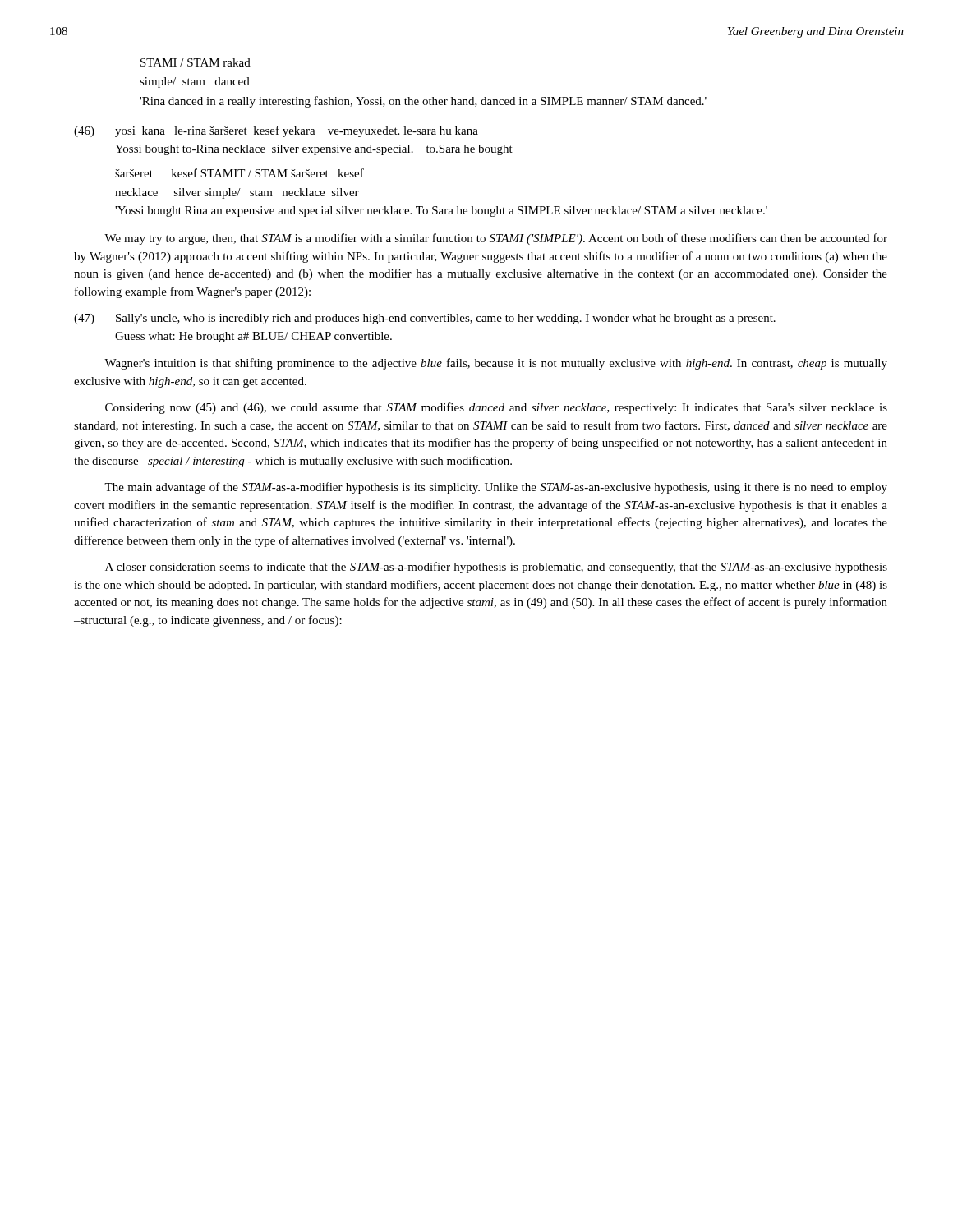
Task: Click on the text block that reads "The main advantage"
Action: [x=481, y=514]
